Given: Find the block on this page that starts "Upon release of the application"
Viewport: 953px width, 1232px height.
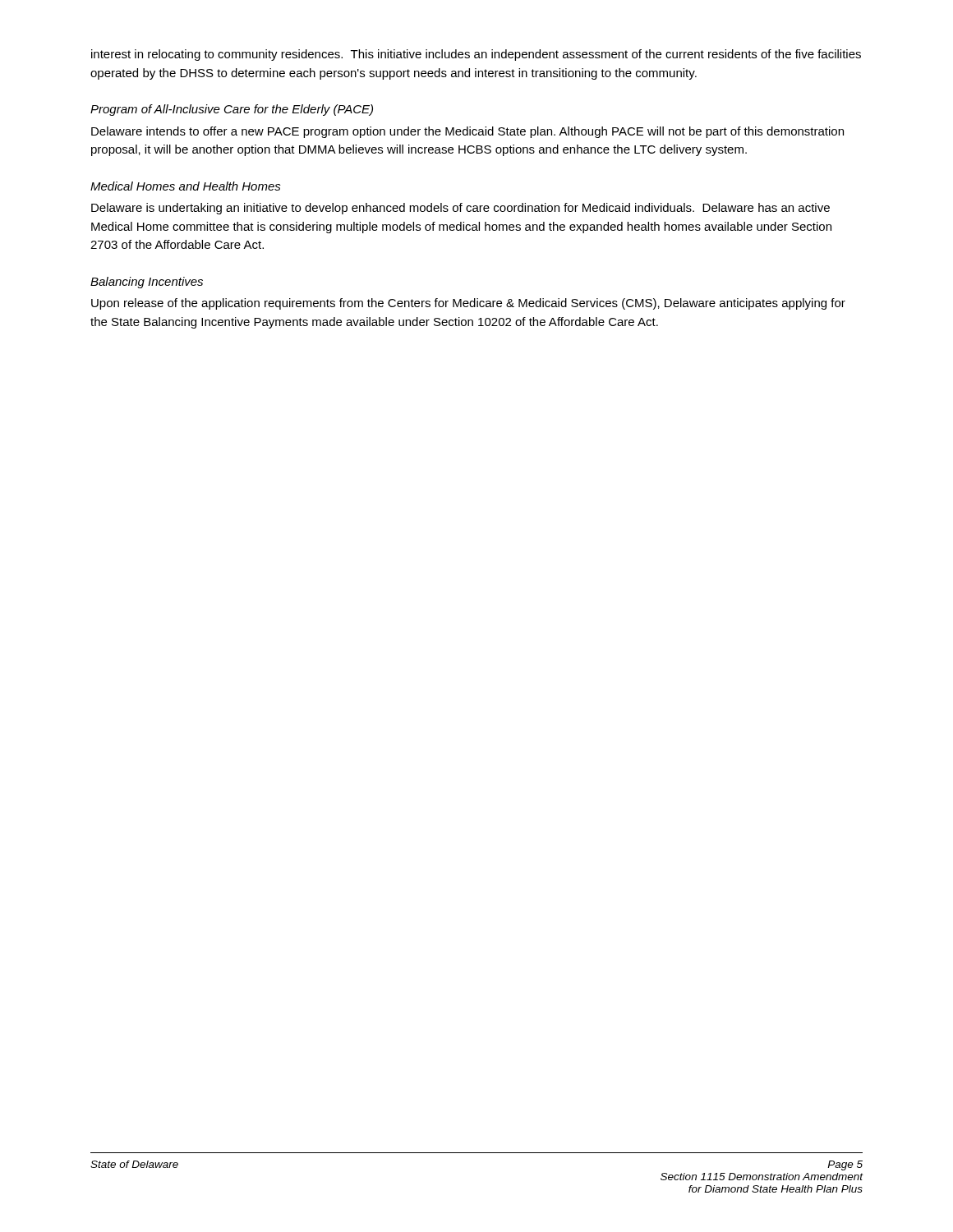Looking at the screenshot, I should coord(468,312).
